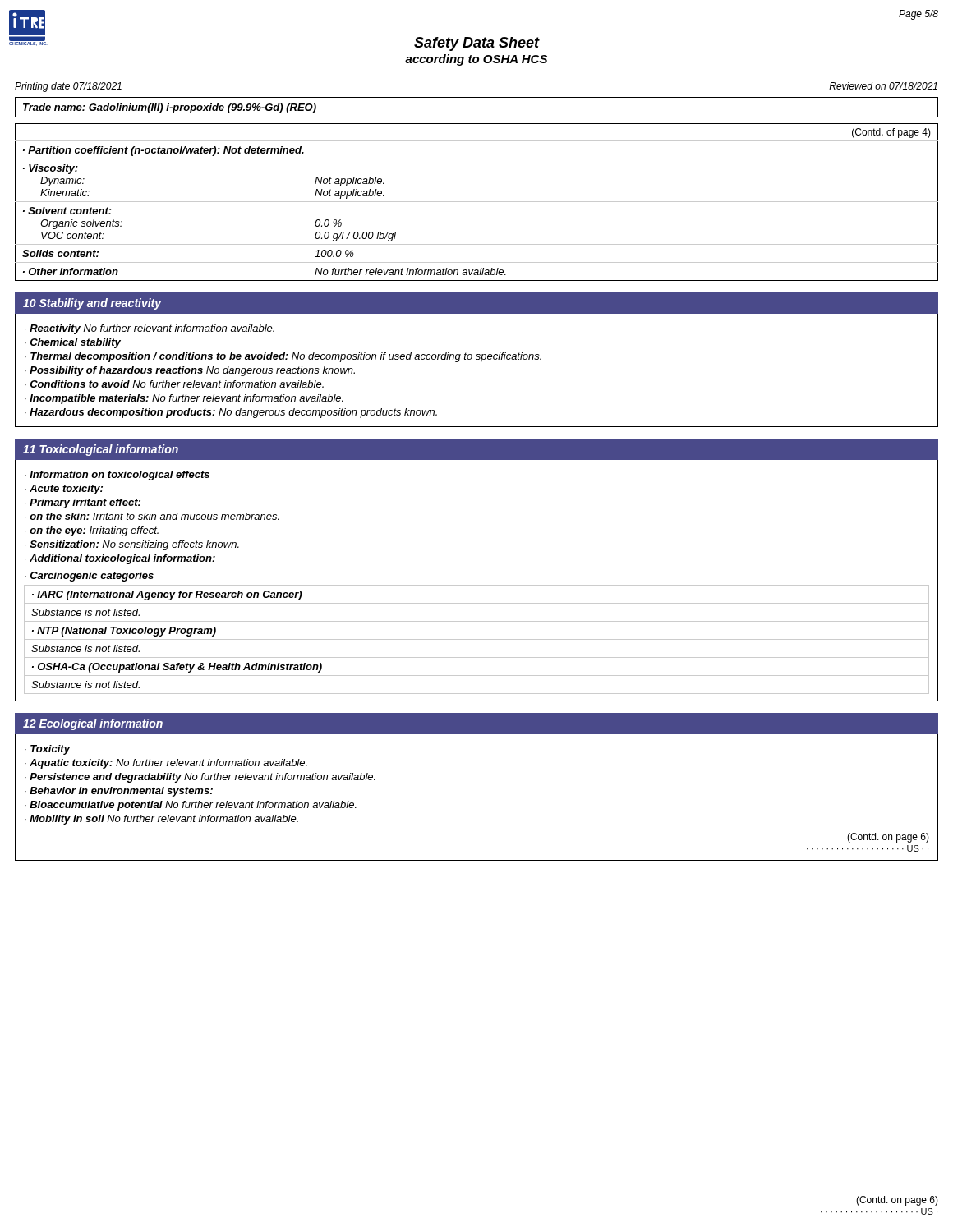Where is the passage that starts "· Possibility of hazardous reactions No"?

190,370
